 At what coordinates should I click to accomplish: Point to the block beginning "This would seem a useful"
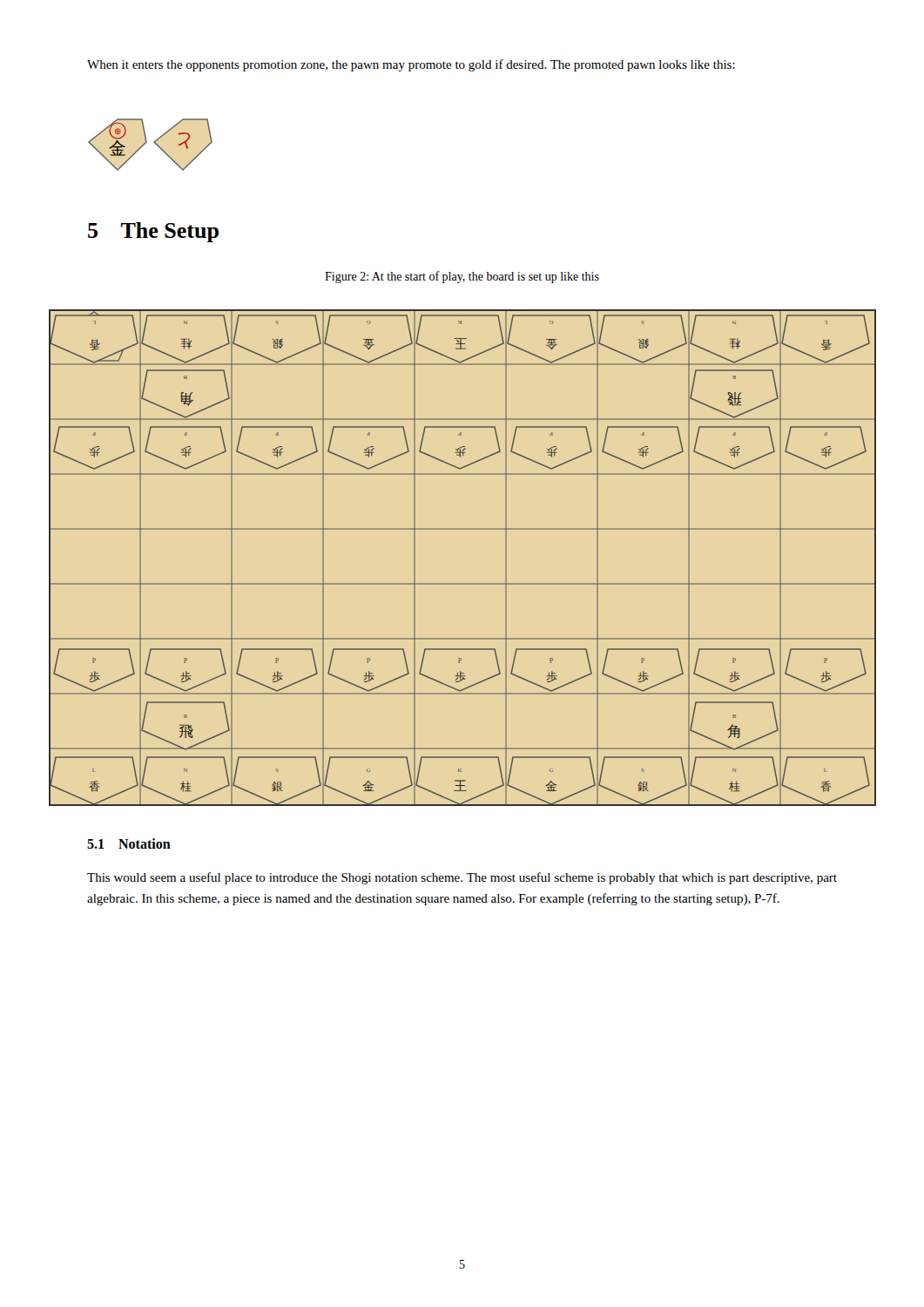coord(462,888)
